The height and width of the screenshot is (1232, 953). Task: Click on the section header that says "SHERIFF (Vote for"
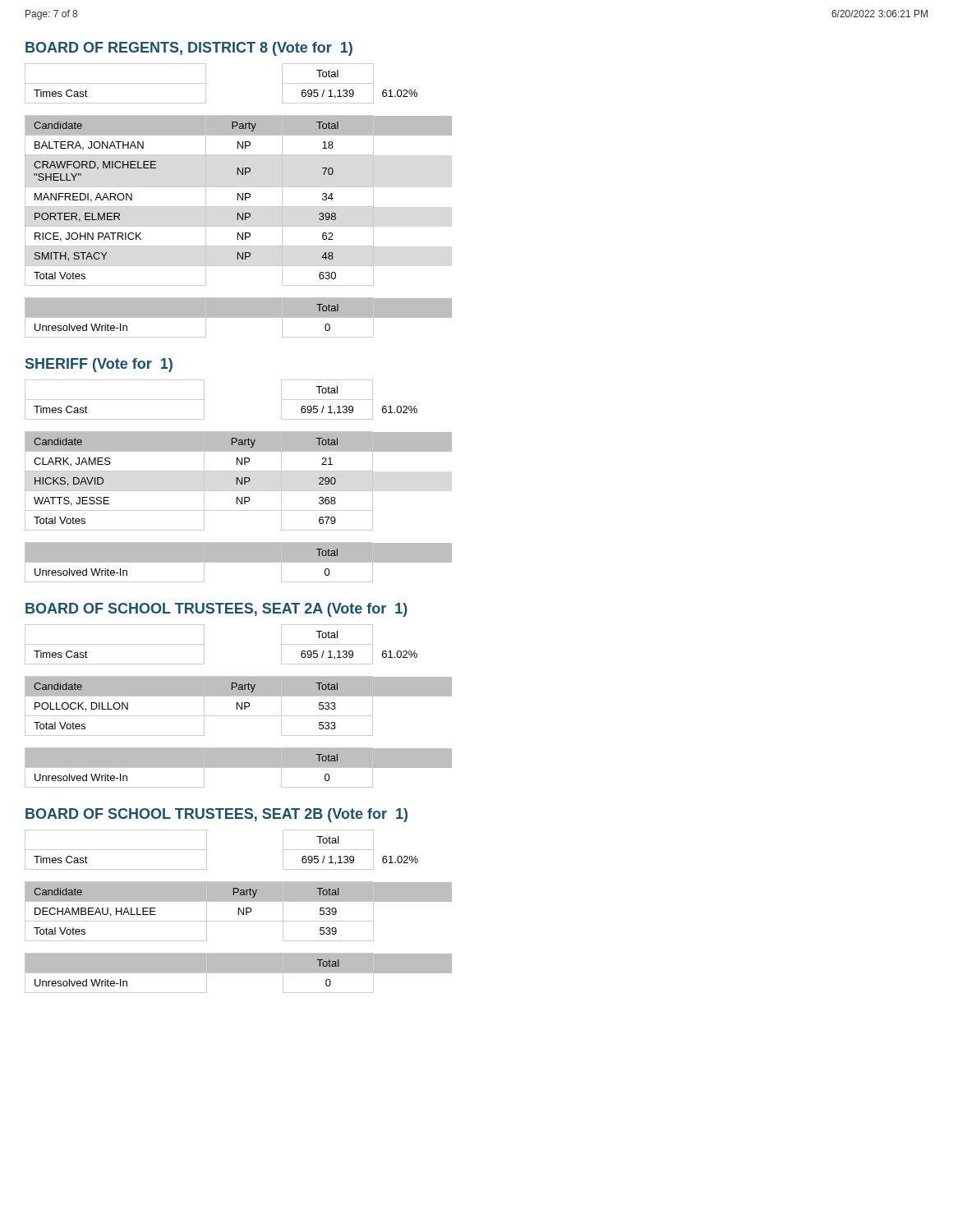click(99, 364)
